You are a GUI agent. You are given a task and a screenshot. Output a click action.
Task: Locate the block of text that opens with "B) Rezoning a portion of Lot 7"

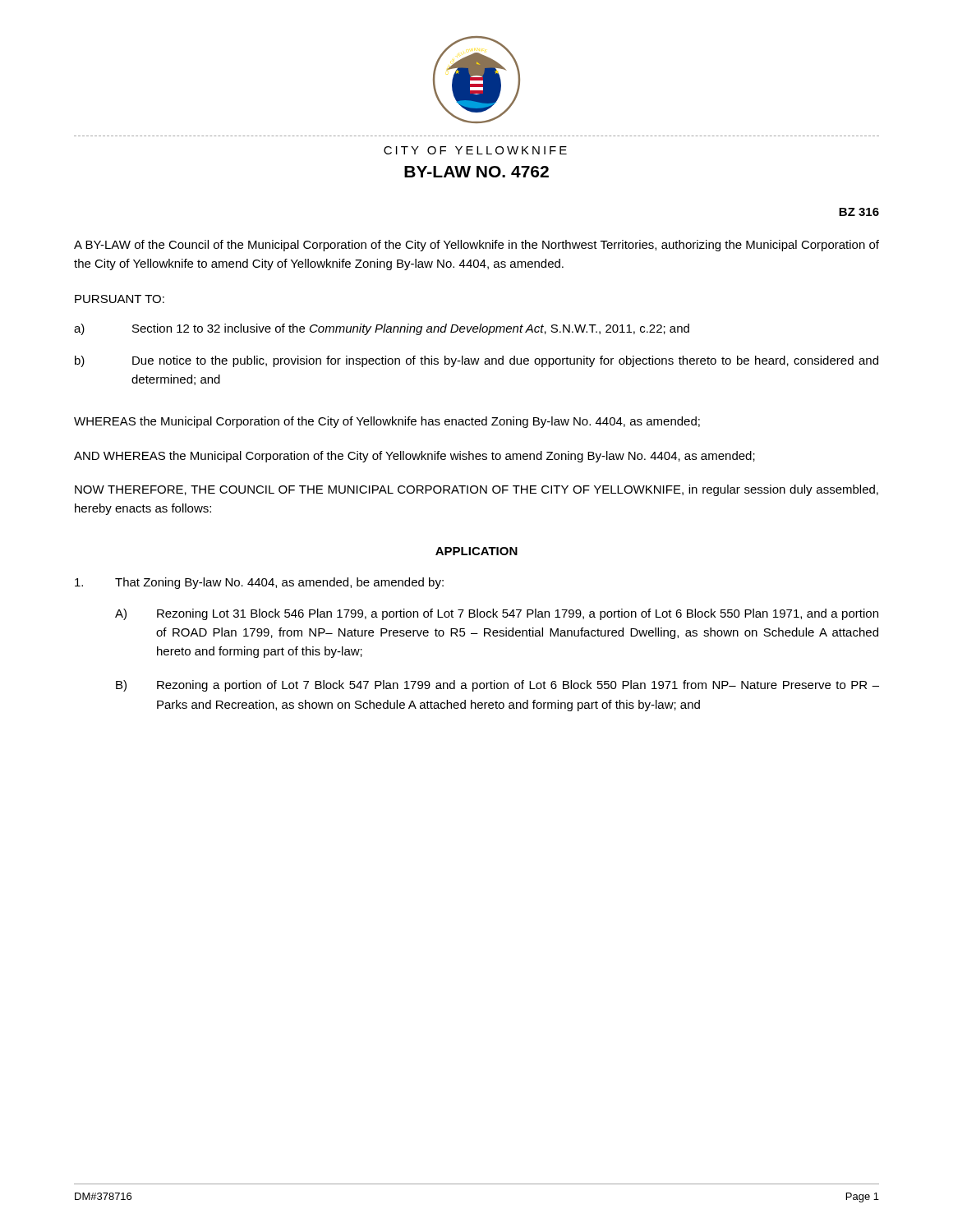click(x=497, y=694)
